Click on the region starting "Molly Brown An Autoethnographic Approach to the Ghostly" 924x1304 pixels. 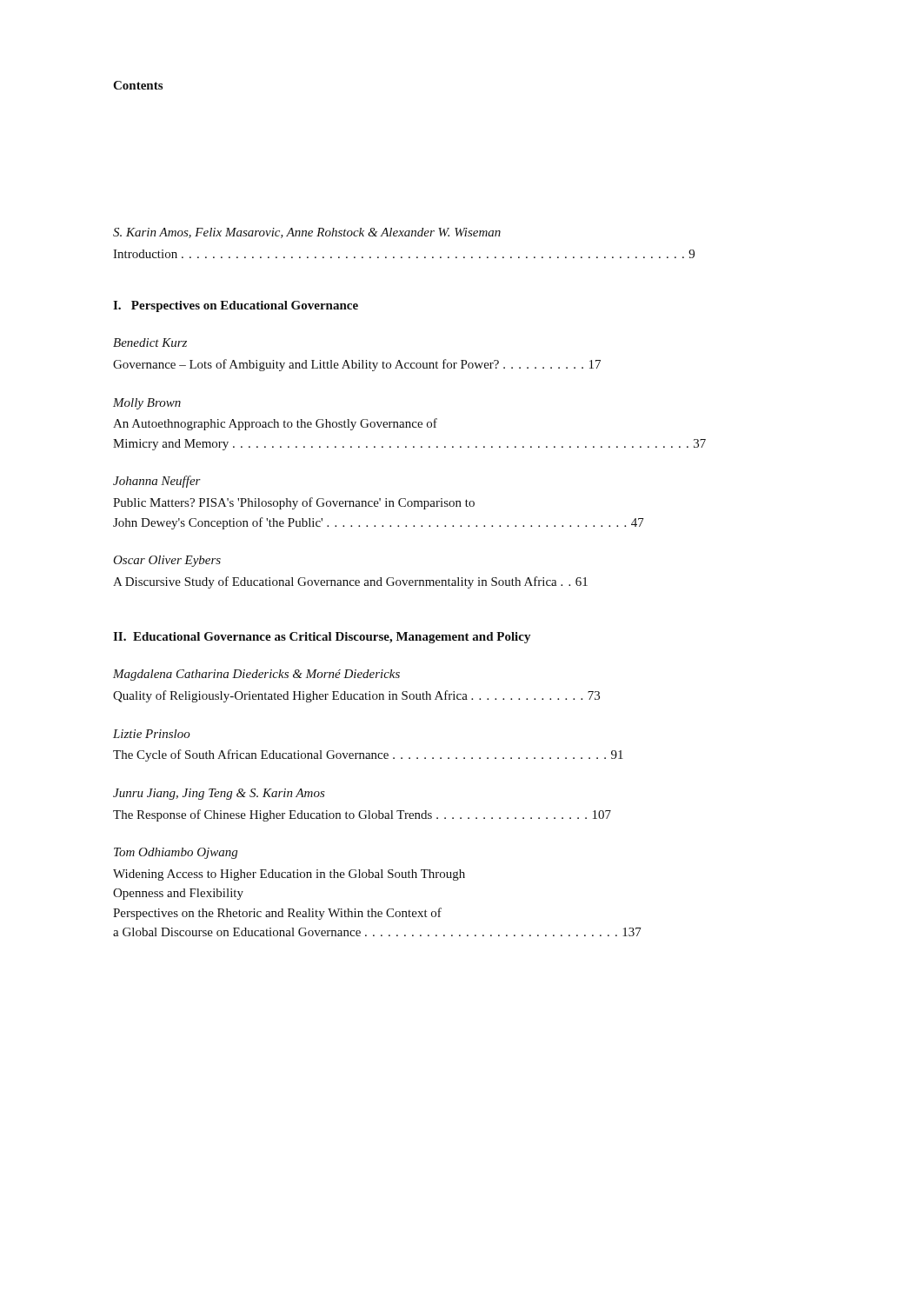tap(147, 404)
